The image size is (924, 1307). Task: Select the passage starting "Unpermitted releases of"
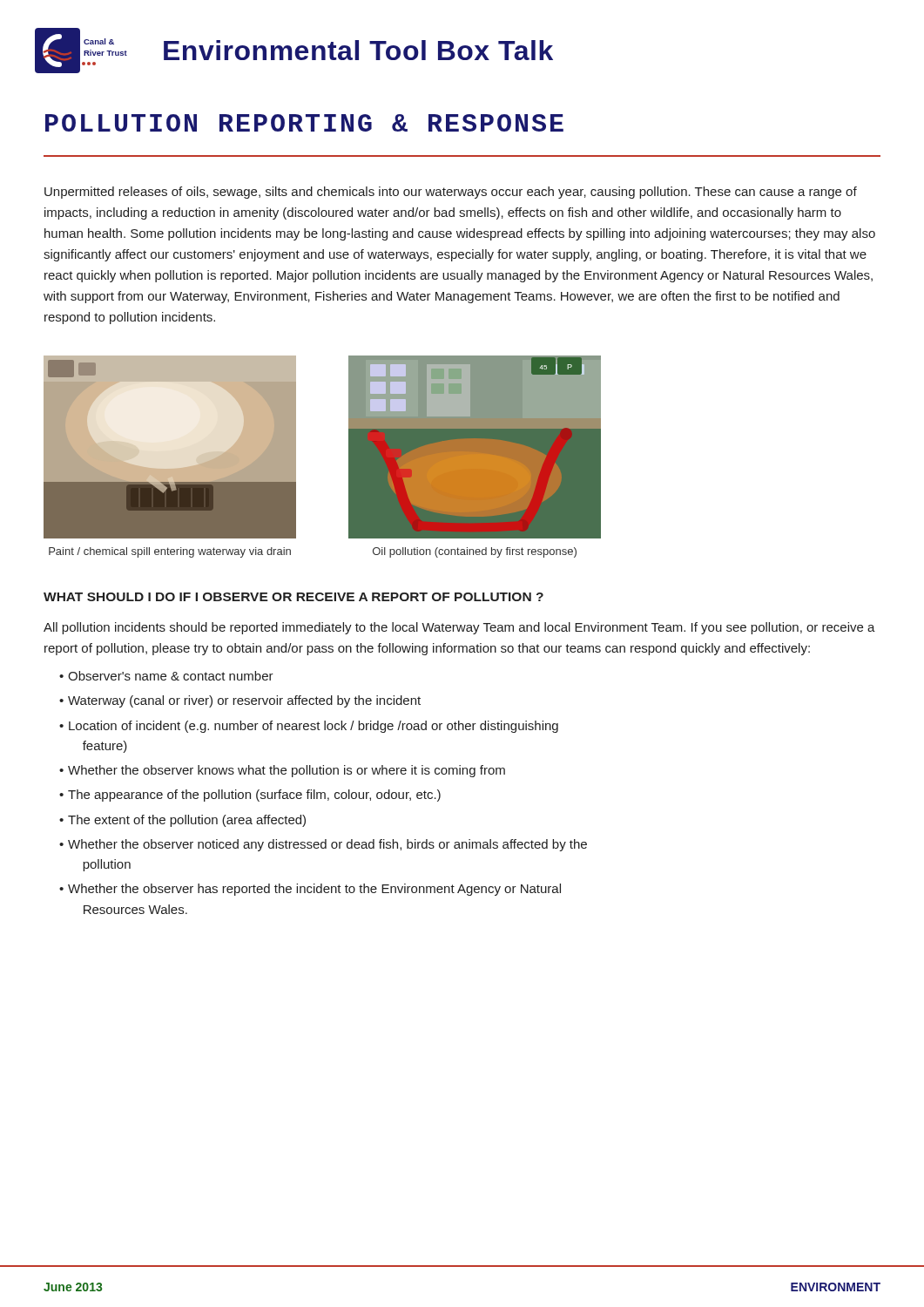(x=460, y=254)
